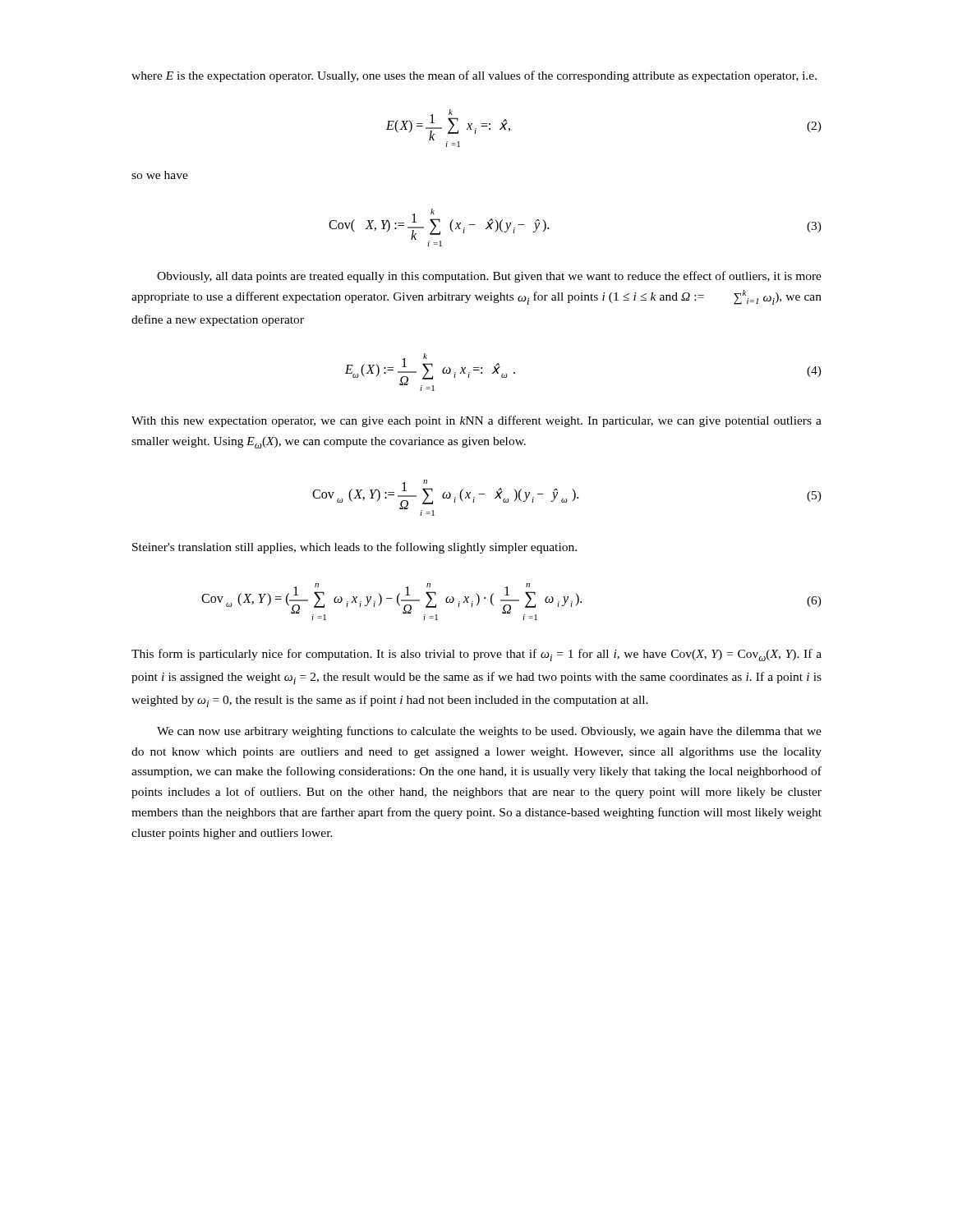Image resolution: width=953 pixels, height=1232 pixels.
Task: Select the element starting "This form is particularly nice for"
Action: [476, 678]
